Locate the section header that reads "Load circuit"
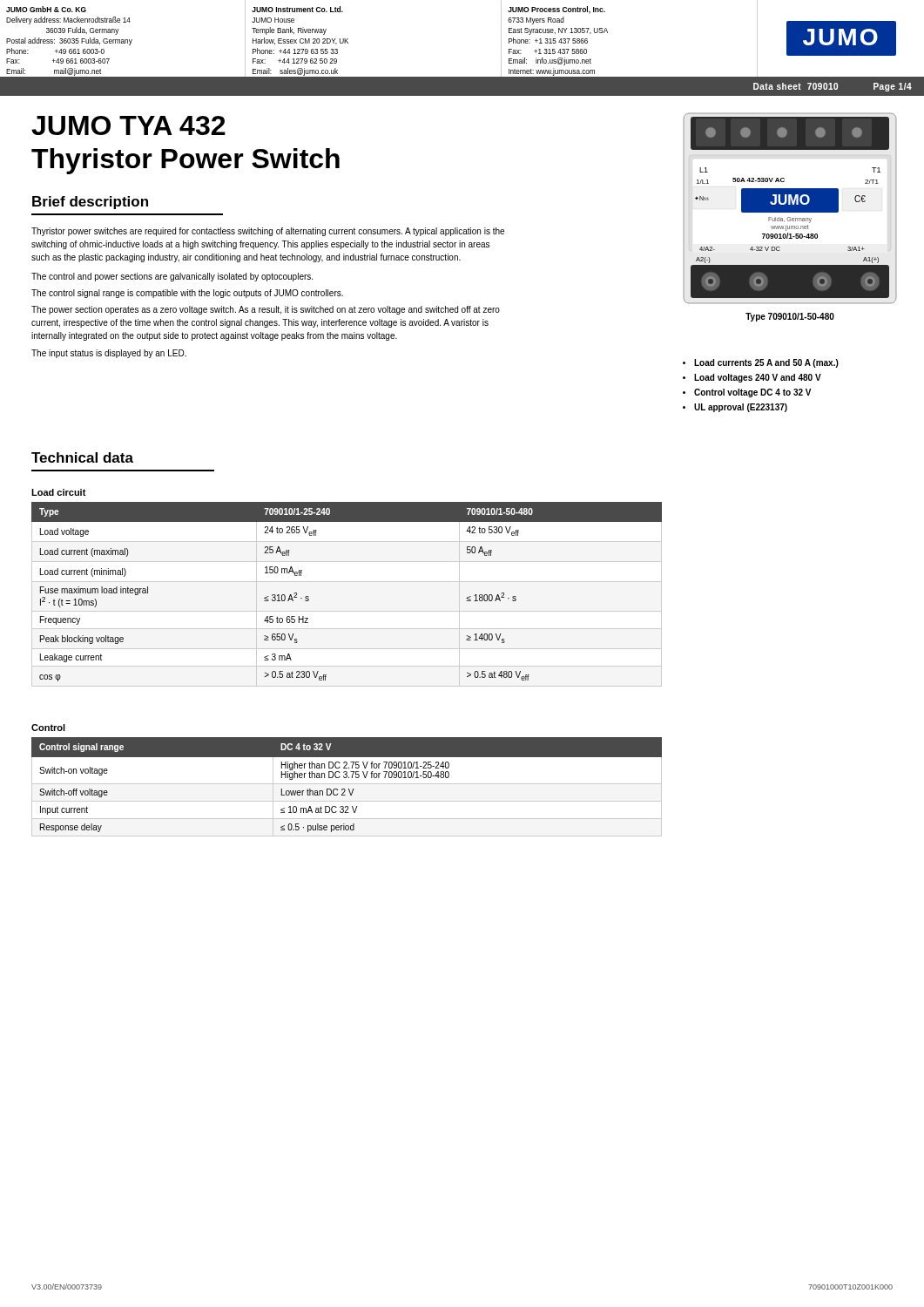Viewport: 924px width, 1307px height. tap(58, 492)
